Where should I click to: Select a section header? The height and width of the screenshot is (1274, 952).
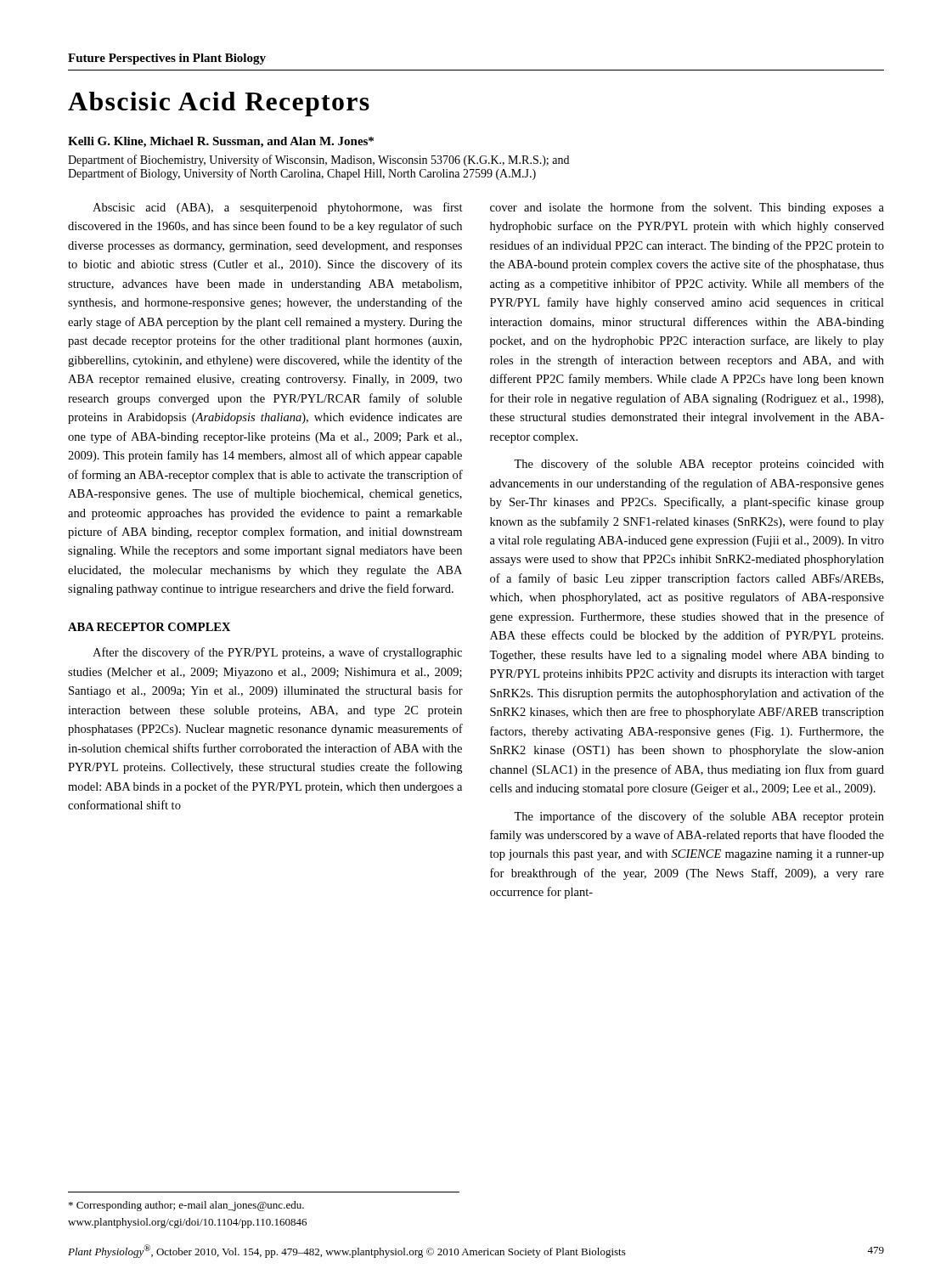(149, 627)
